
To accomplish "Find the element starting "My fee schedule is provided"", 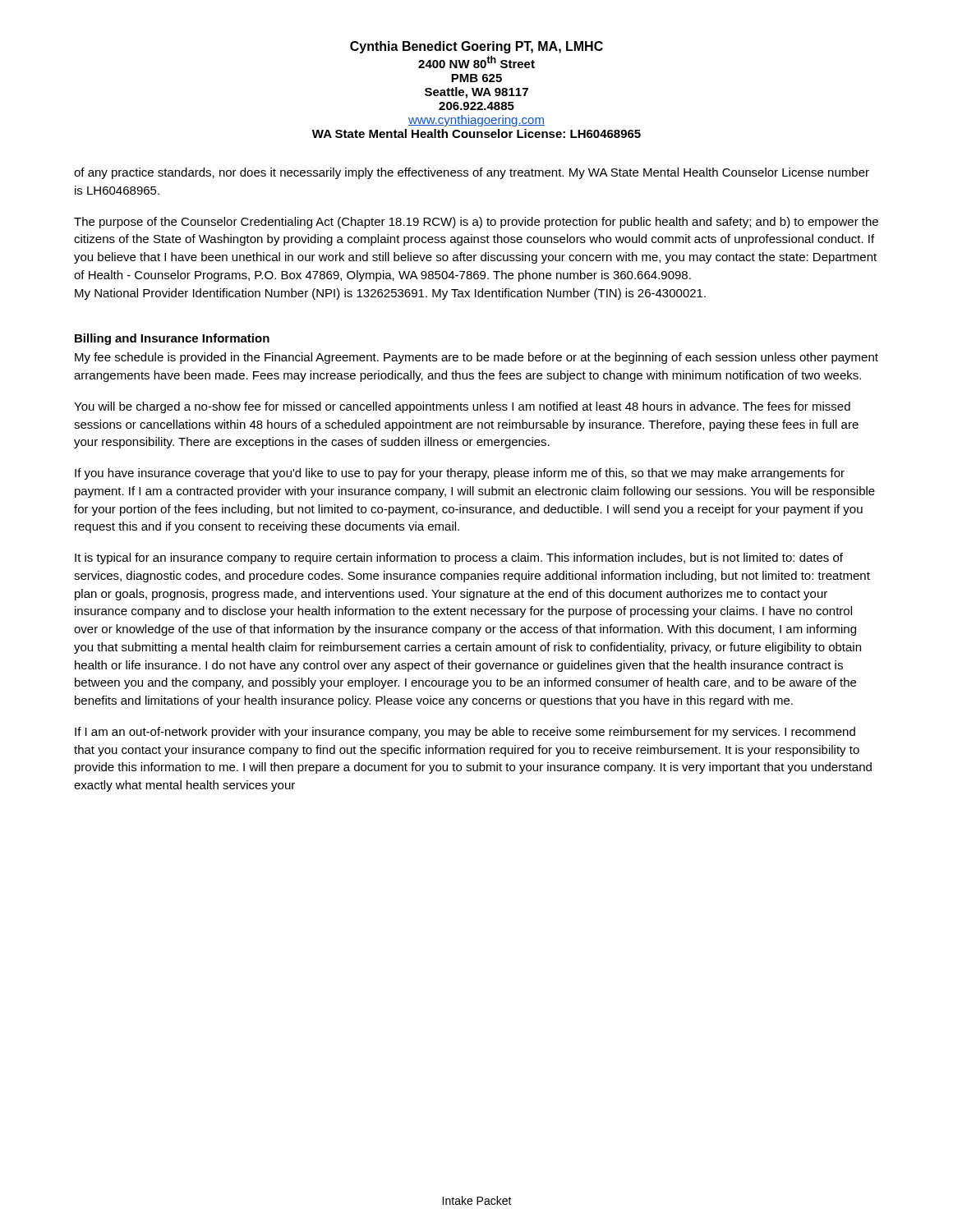I will (x=476, y=366).
